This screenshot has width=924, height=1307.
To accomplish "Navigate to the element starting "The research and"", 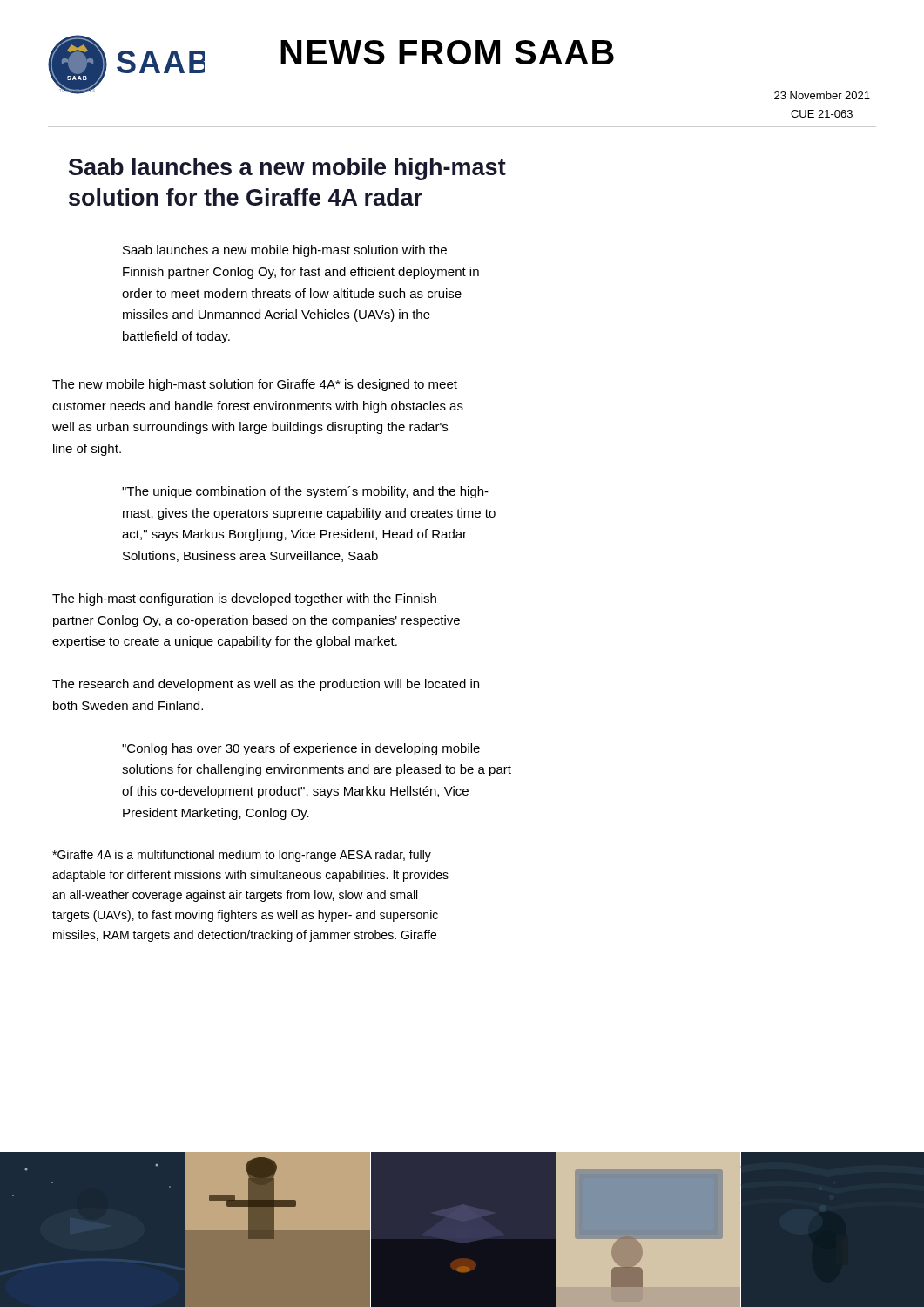I will 266,695.
